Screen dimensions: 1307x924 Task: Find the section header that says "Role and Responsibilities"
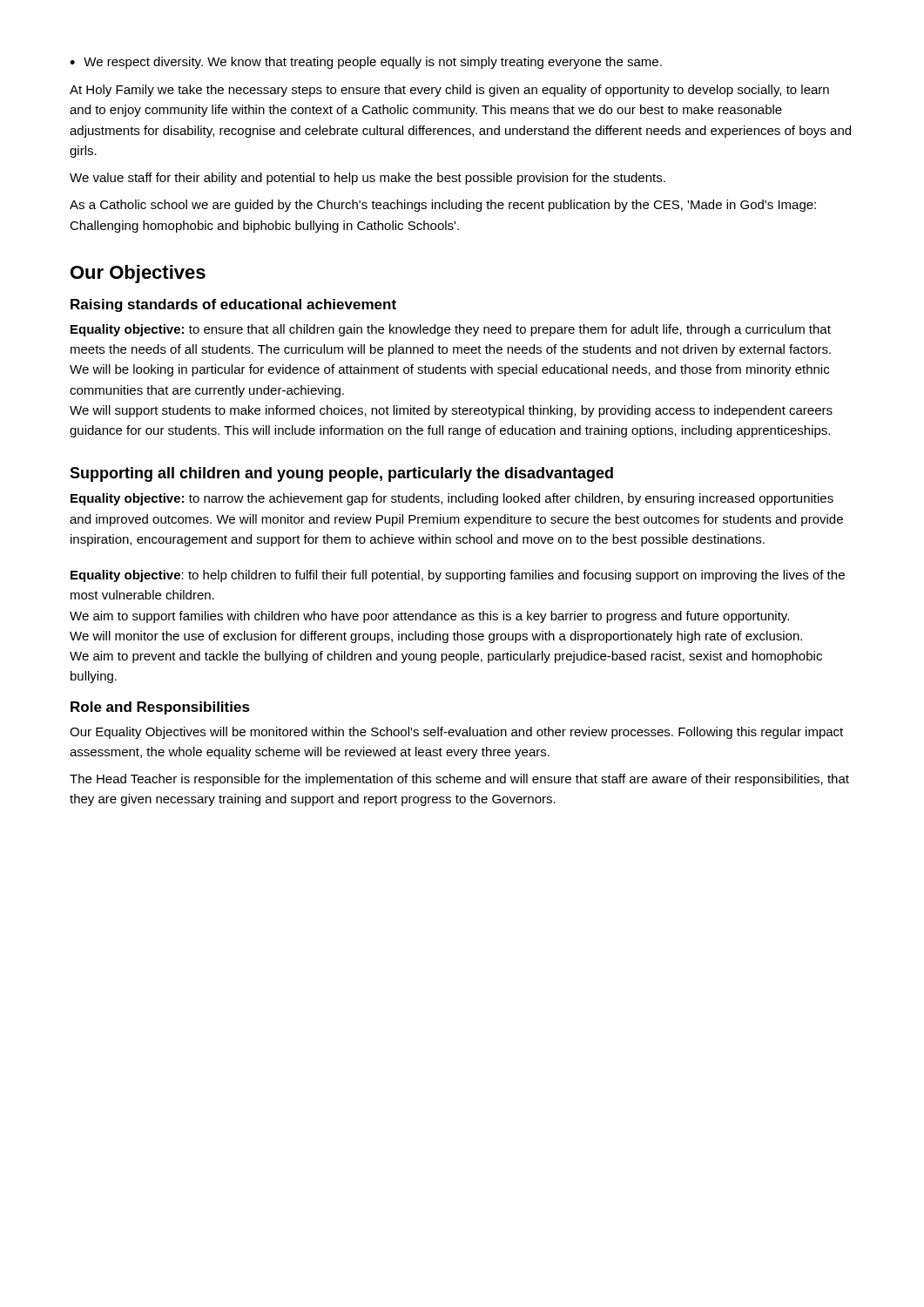click(160, 707)
